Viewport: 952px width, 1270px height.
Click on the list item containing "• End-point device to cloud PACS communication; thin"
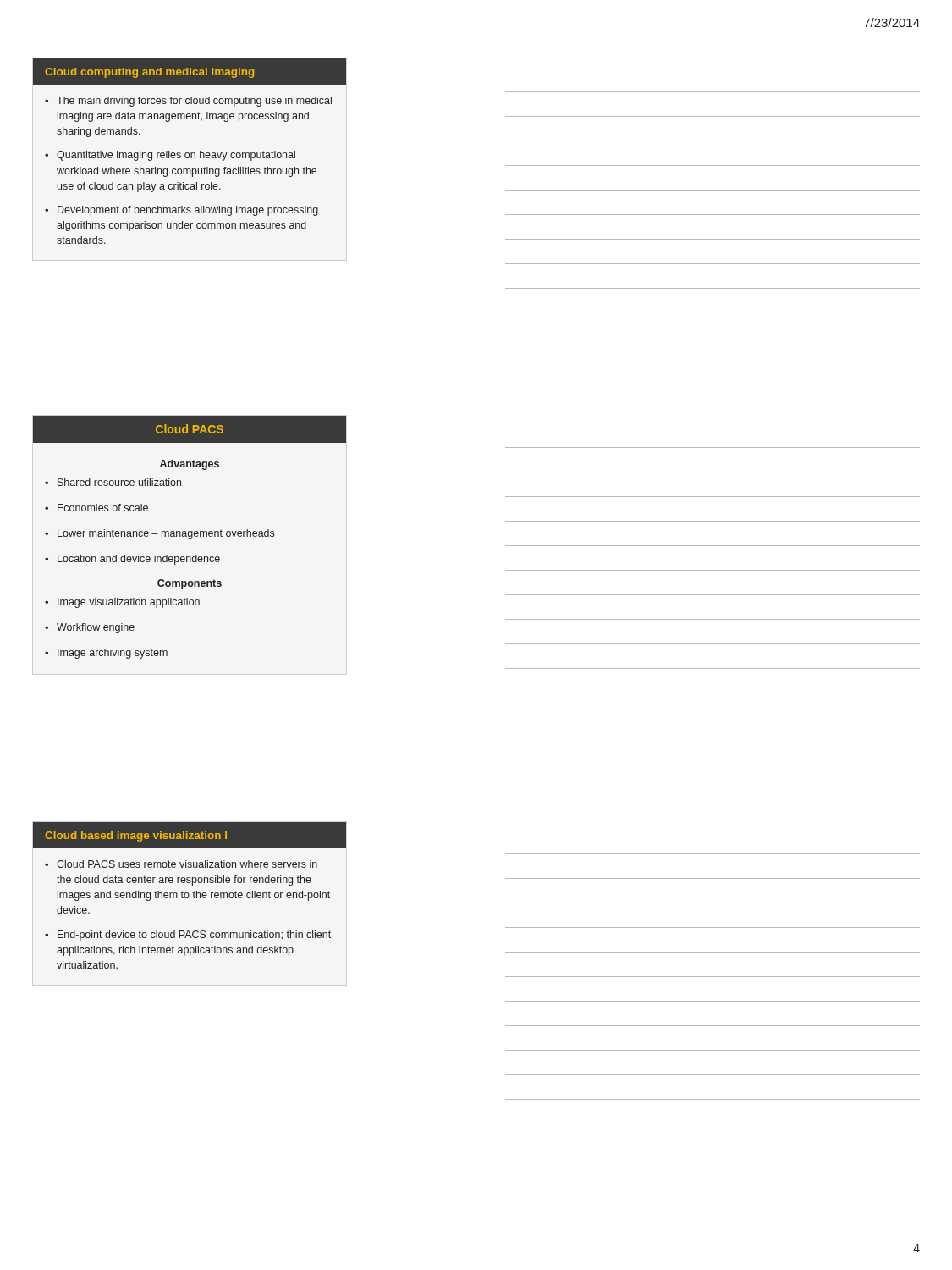pos(190,950)
